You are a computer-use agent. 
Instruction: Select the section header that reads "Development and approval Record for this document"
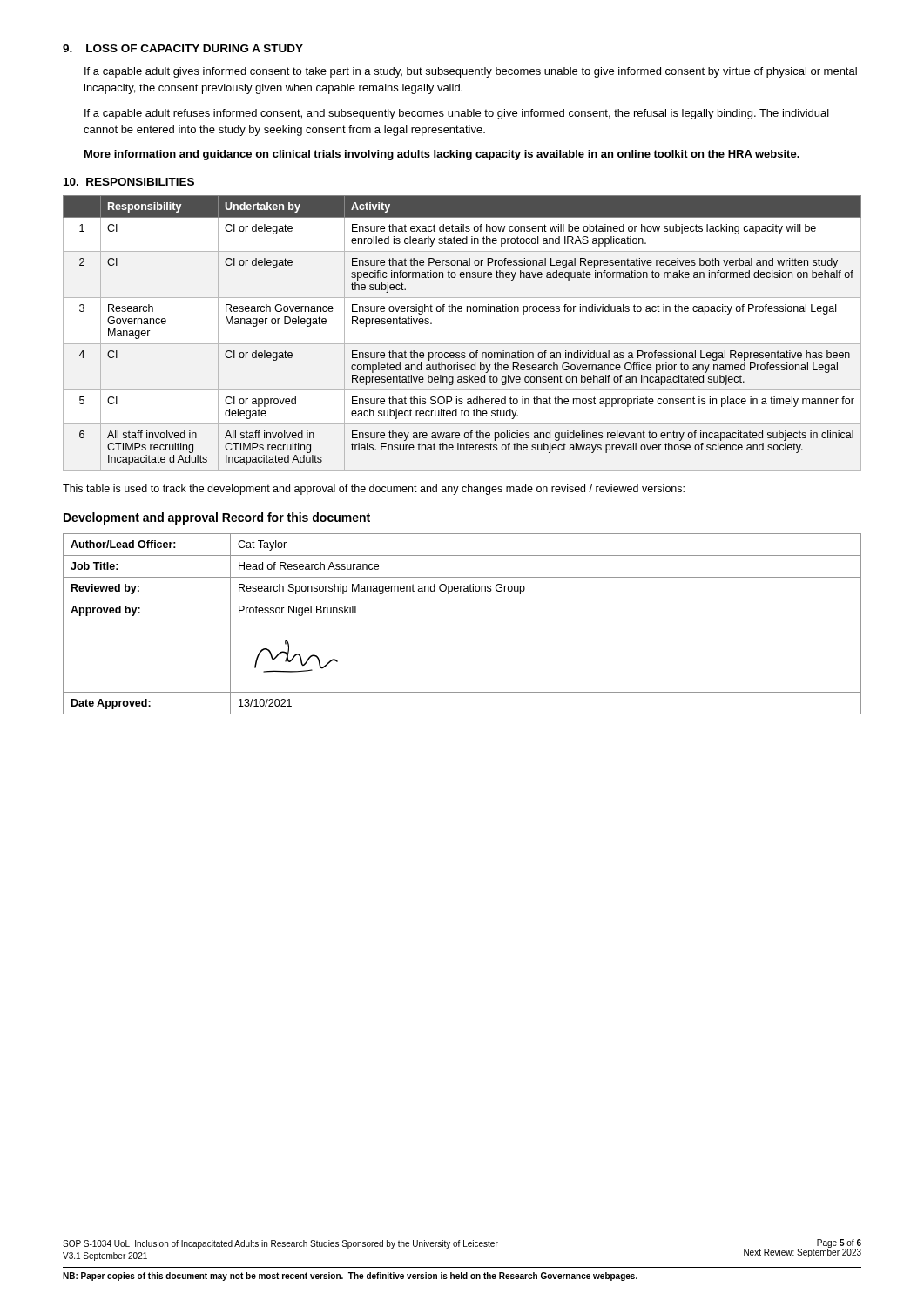point(216,518)
